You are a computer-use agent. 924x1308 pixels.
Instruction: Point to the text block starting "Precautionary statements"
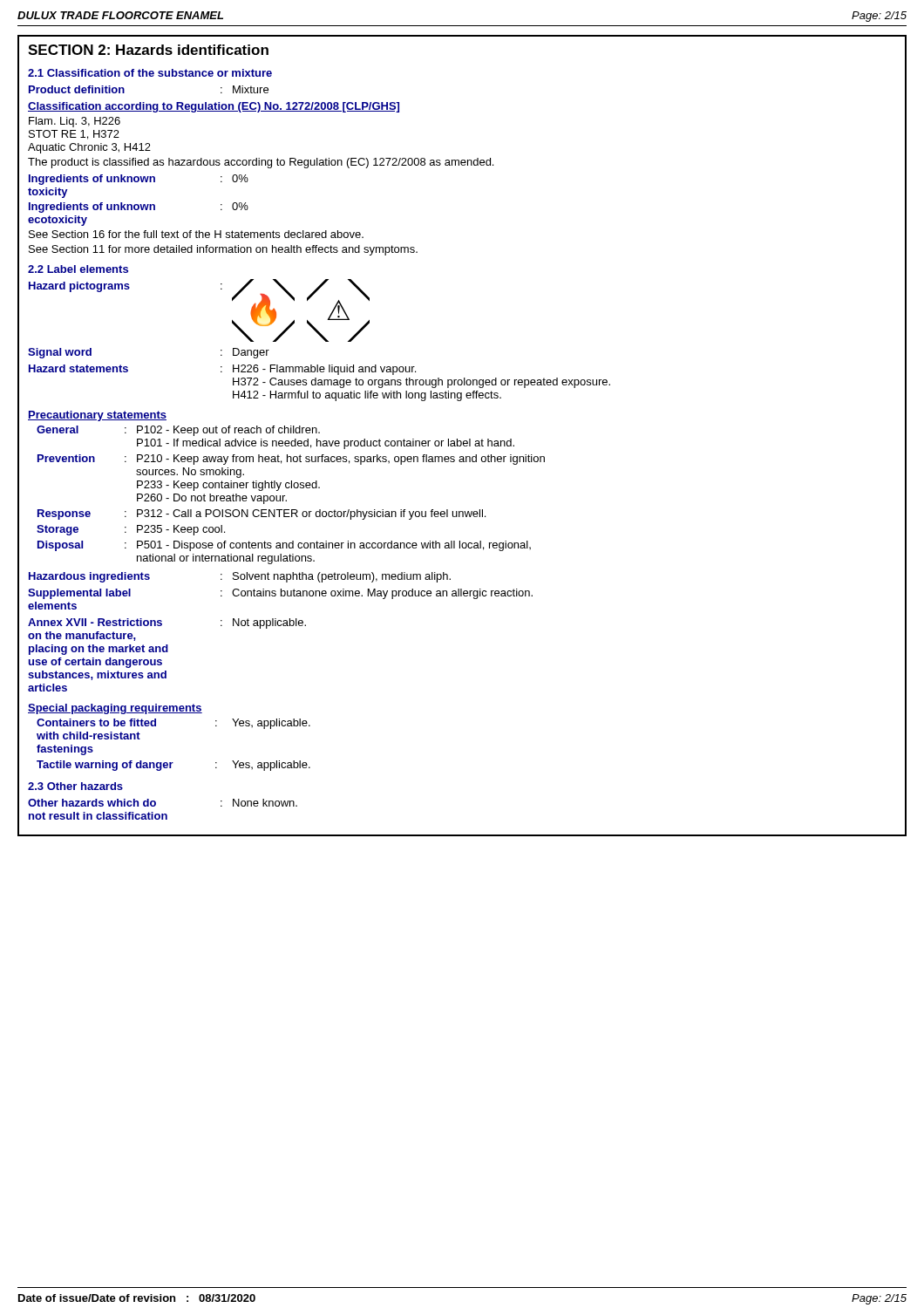(x=97, y=415)
